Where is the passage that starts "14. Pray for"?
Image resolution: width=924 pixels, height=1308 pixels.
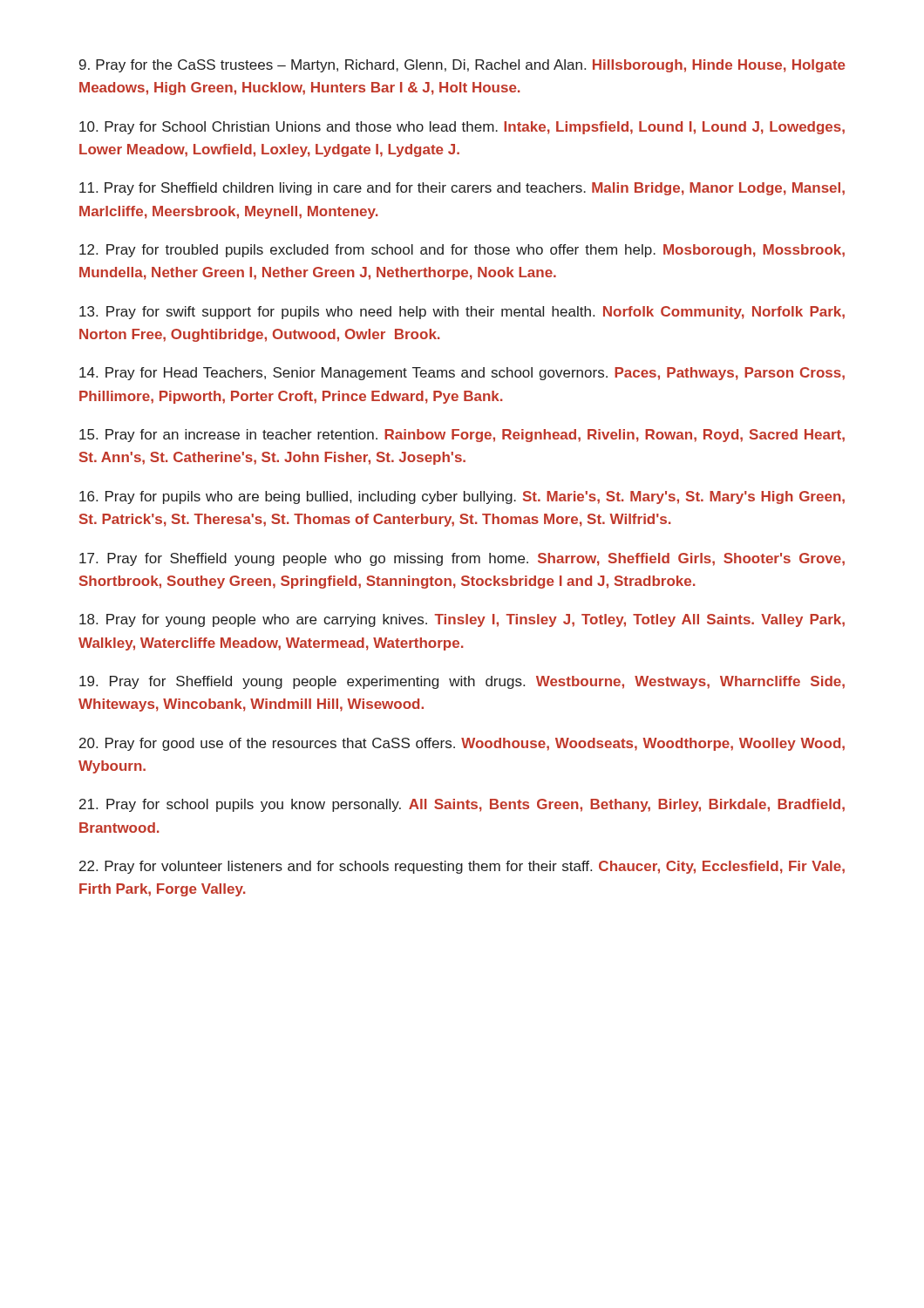coord(462,385)
